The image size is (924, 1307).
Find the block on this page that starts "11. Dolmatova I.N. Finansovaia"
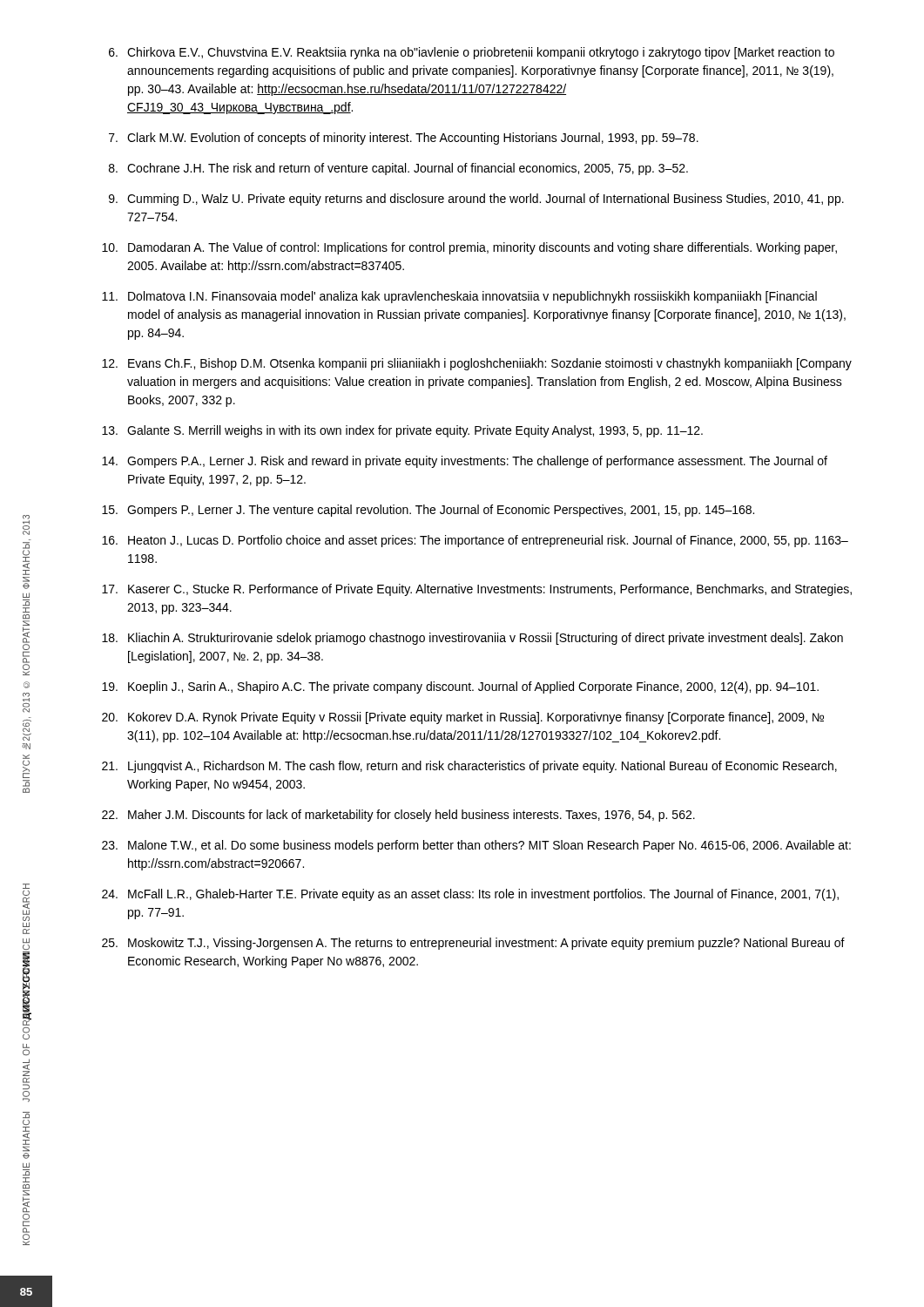[470, 315]
